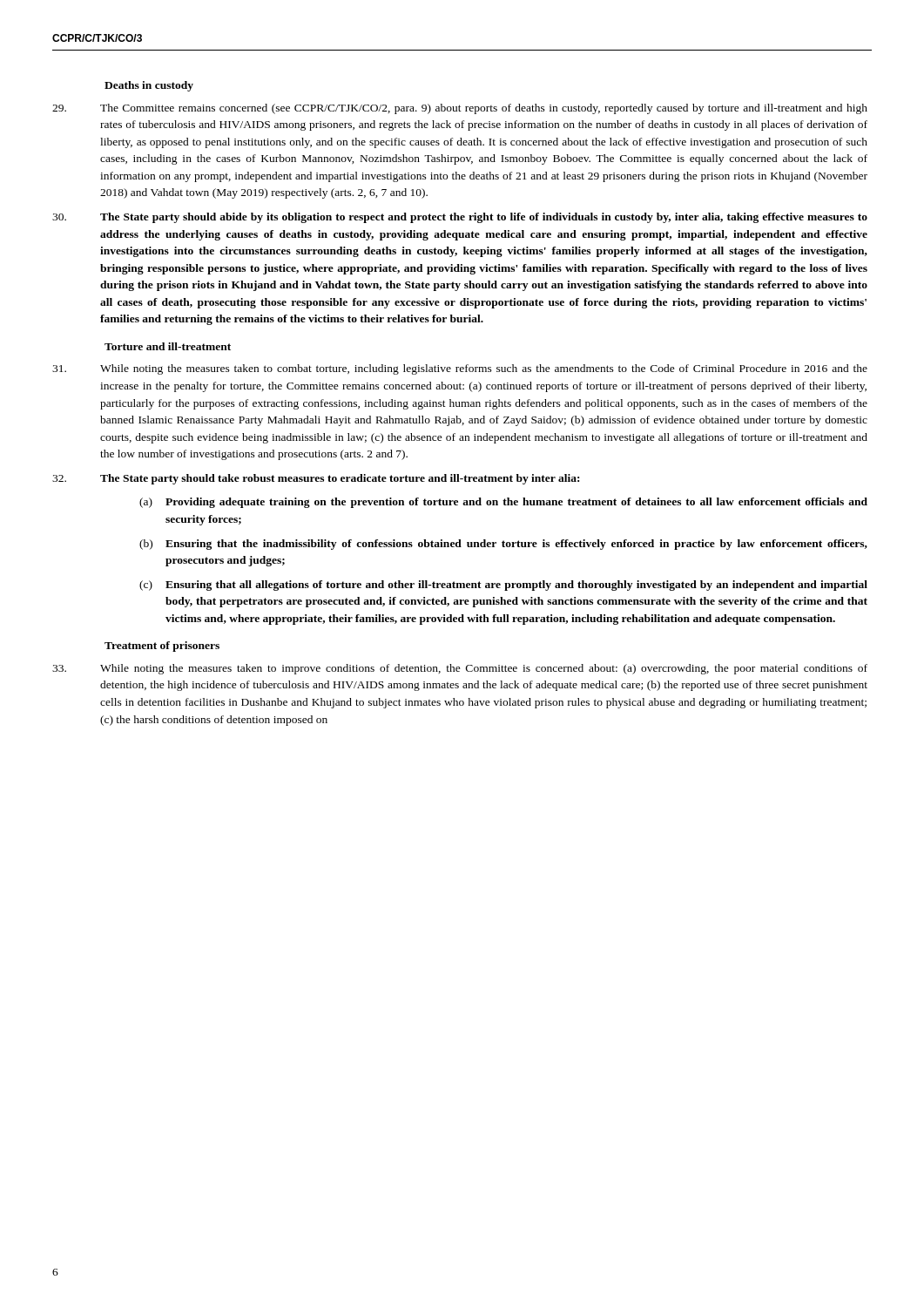Find the passage starting "(c)Ensuring that all allegations"

[x=503, y=601]
